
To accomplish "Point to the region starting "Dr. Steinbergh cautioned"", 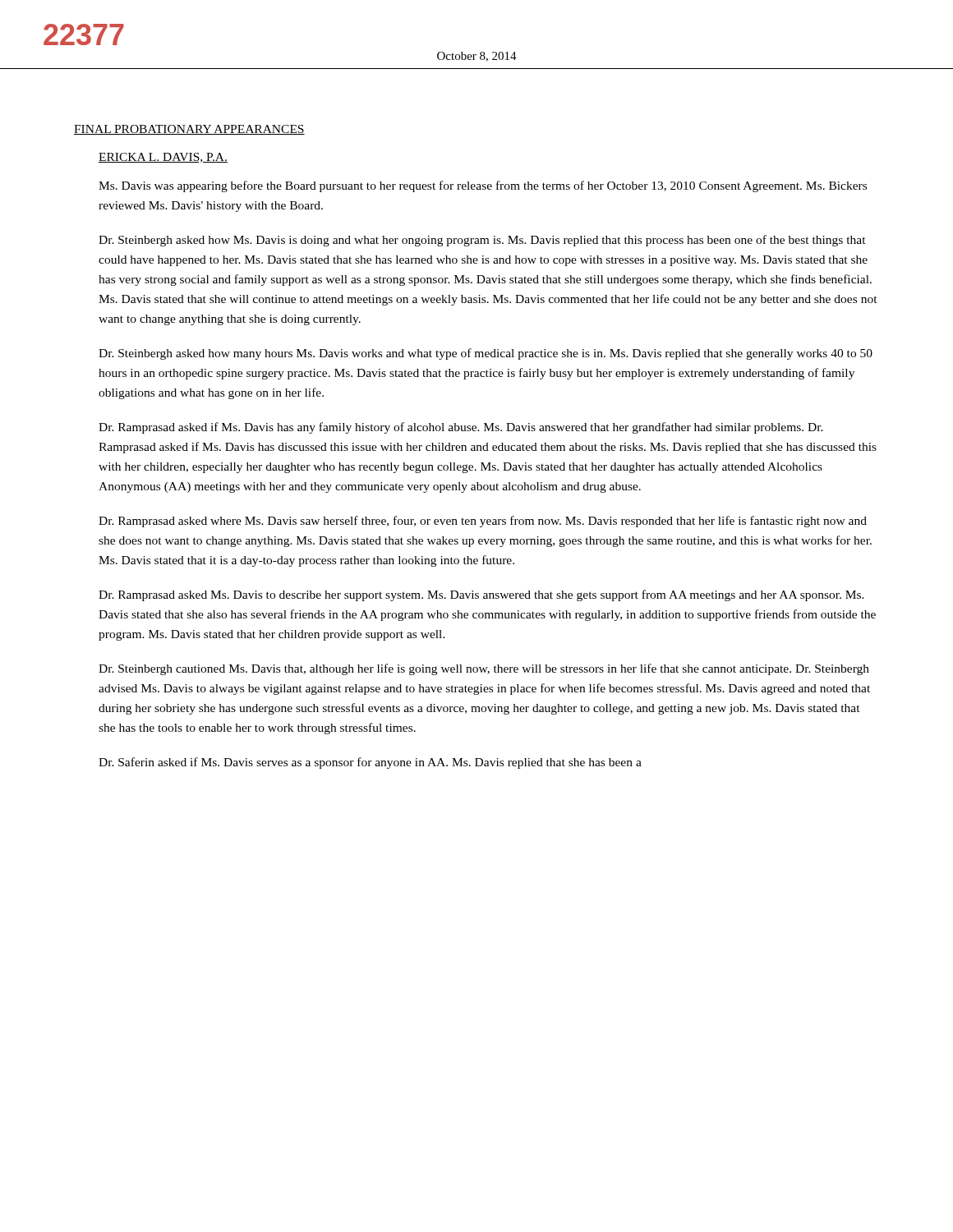I will [x=484, y=698].
